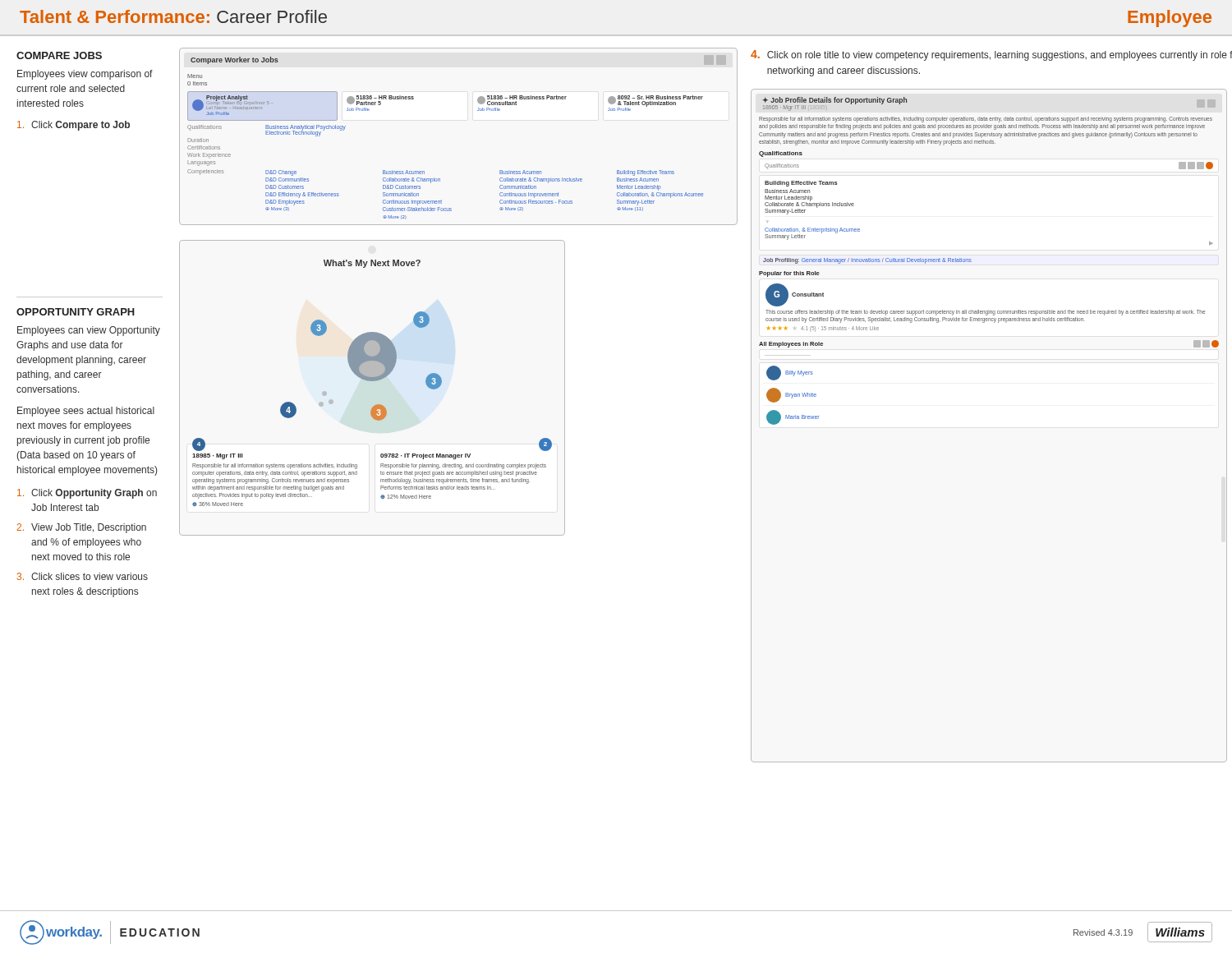This screenshot has height=953, width=1232.
Task: Find the text block starting "Click Compare to"
Action: tap(73, 125)
